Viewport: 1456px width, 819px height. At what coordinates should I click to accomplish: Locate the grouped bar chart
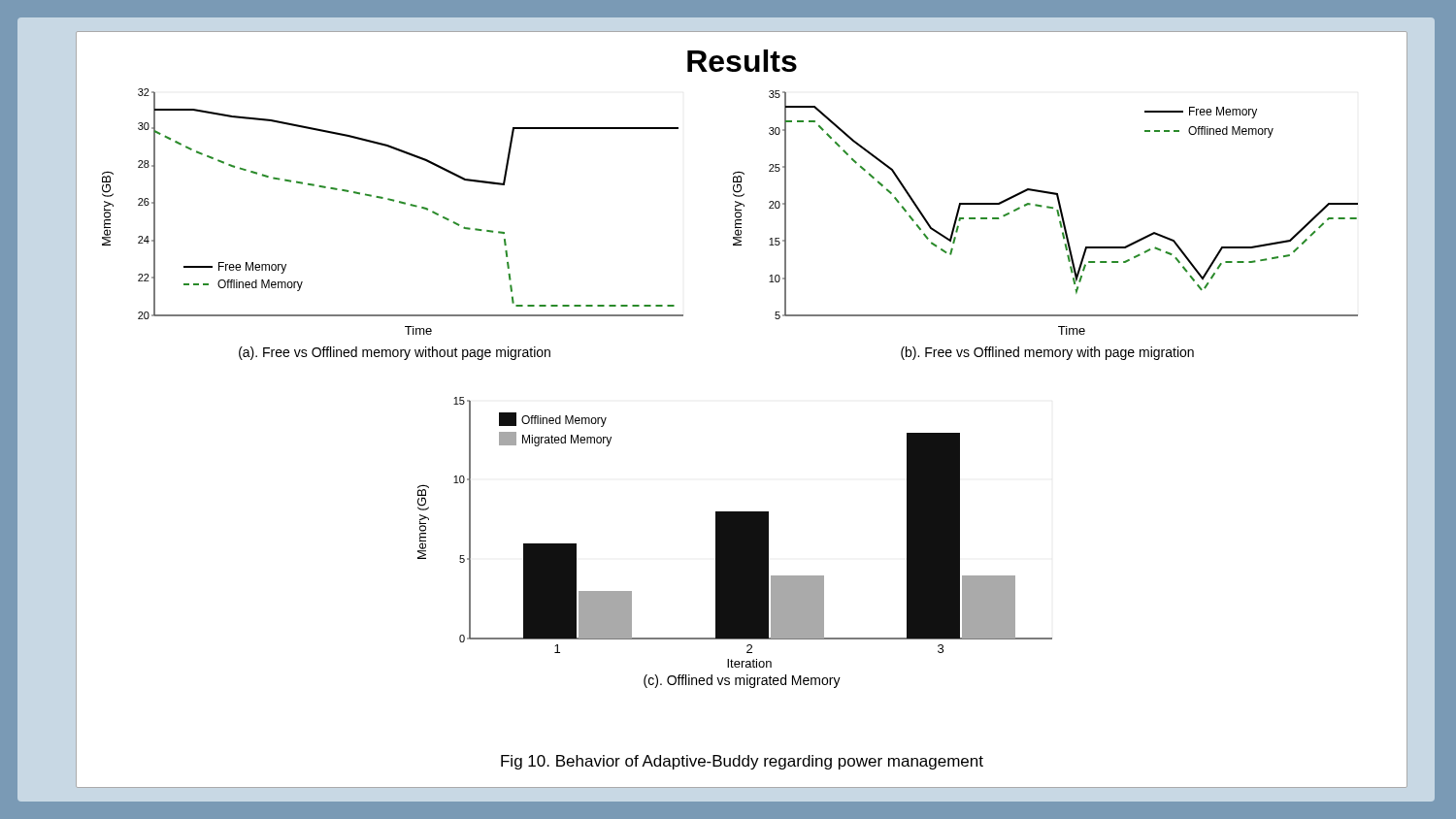click(742, 534)
